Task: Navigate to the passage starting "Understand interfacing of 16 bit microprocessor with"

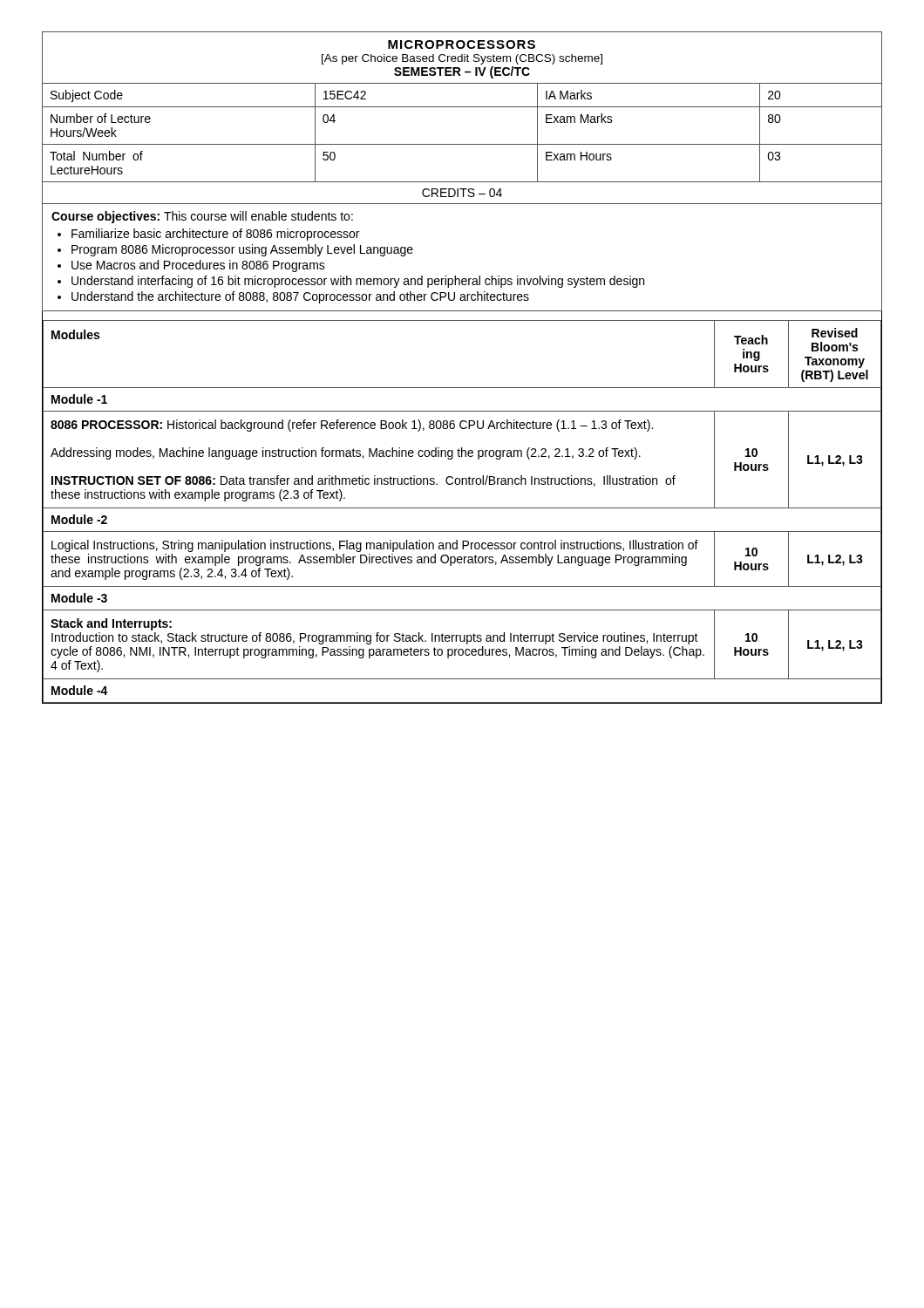Action: [x=472, y=281]
